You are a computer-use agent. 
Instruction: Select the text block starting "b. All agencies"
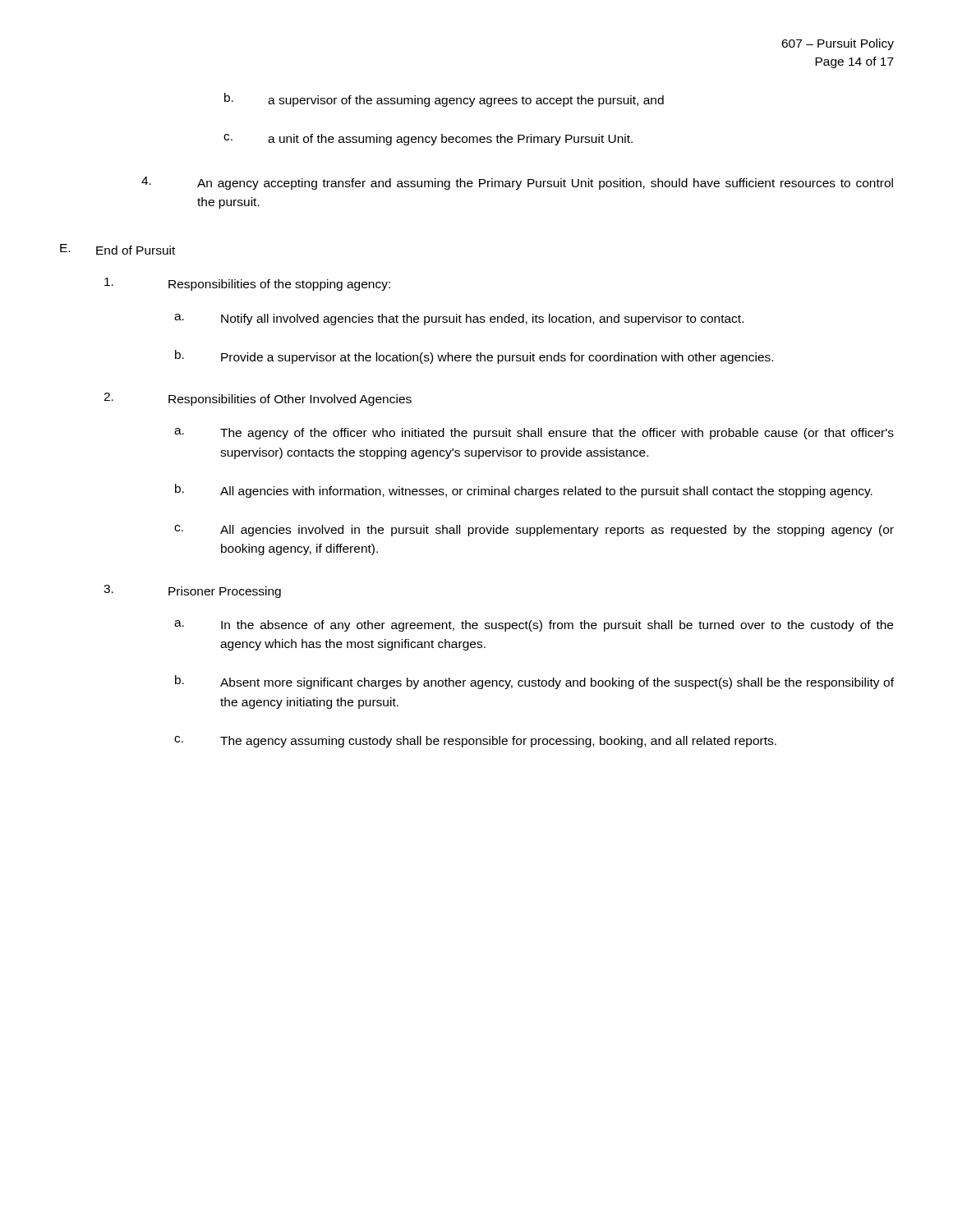click(534, 491)
